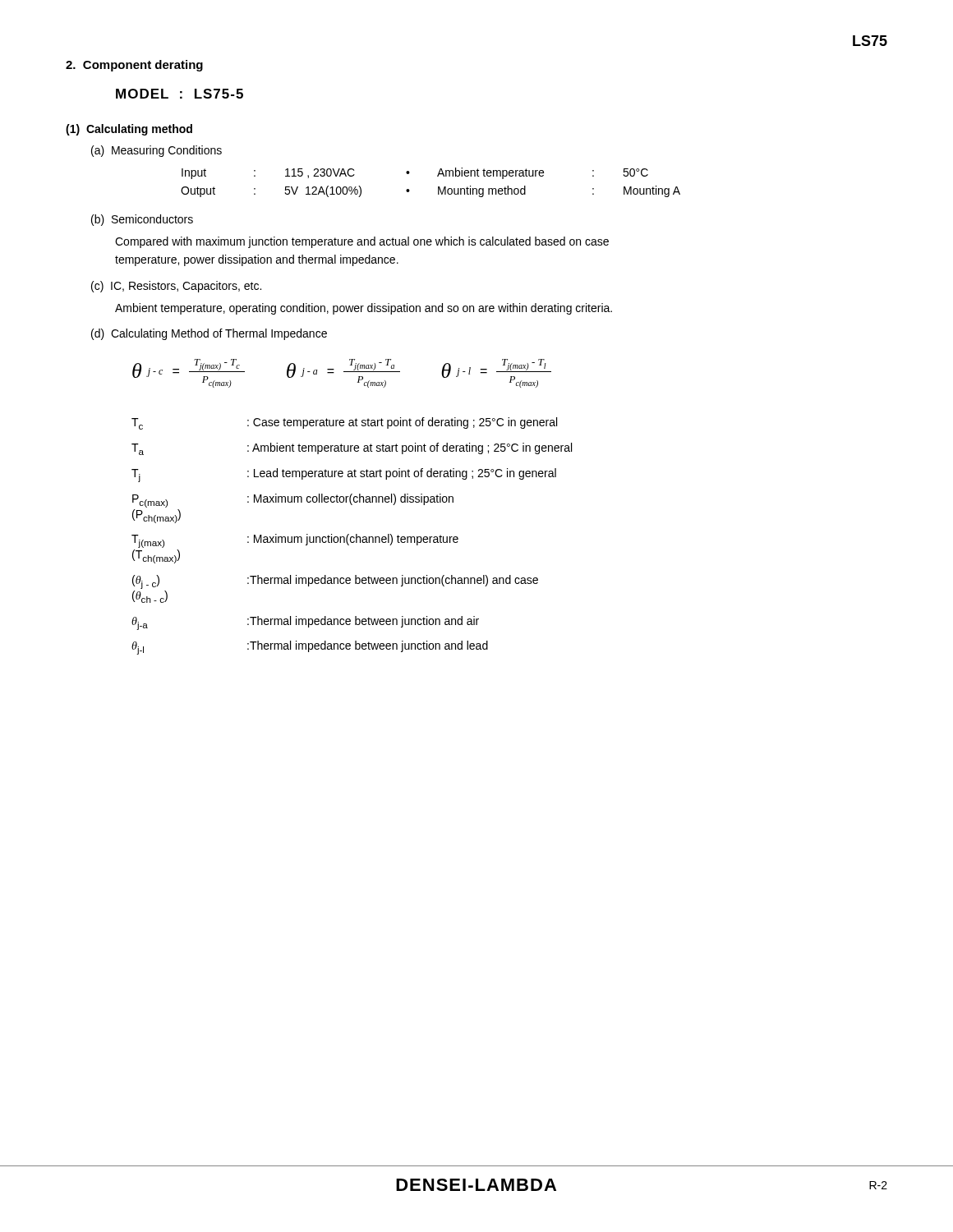Screen dimensions: 1232x953
Task: Find the text block with the text "Ambient temperature, operating"
Action: 364,308
